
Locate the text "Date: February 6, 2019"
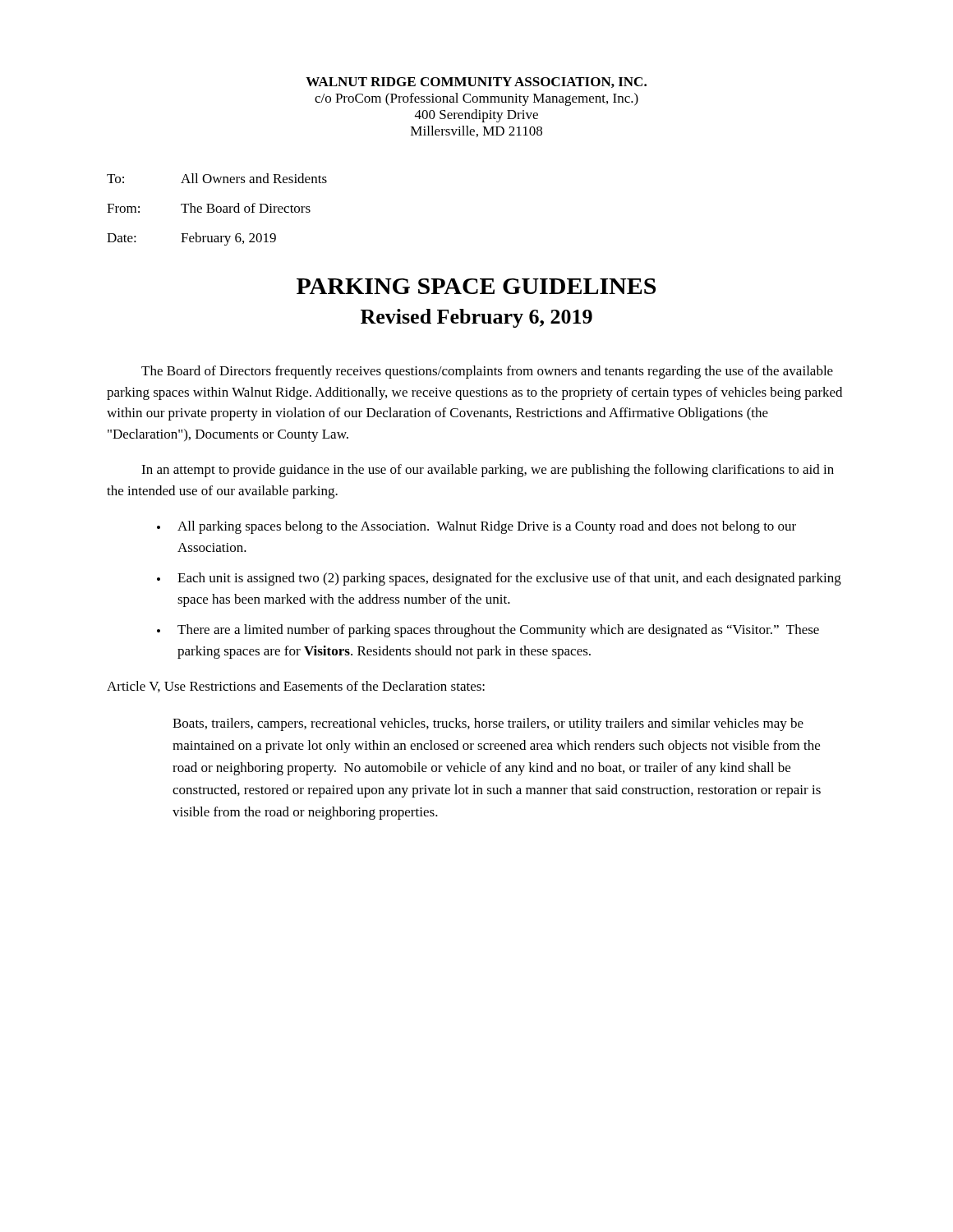[x=192, y=238]
